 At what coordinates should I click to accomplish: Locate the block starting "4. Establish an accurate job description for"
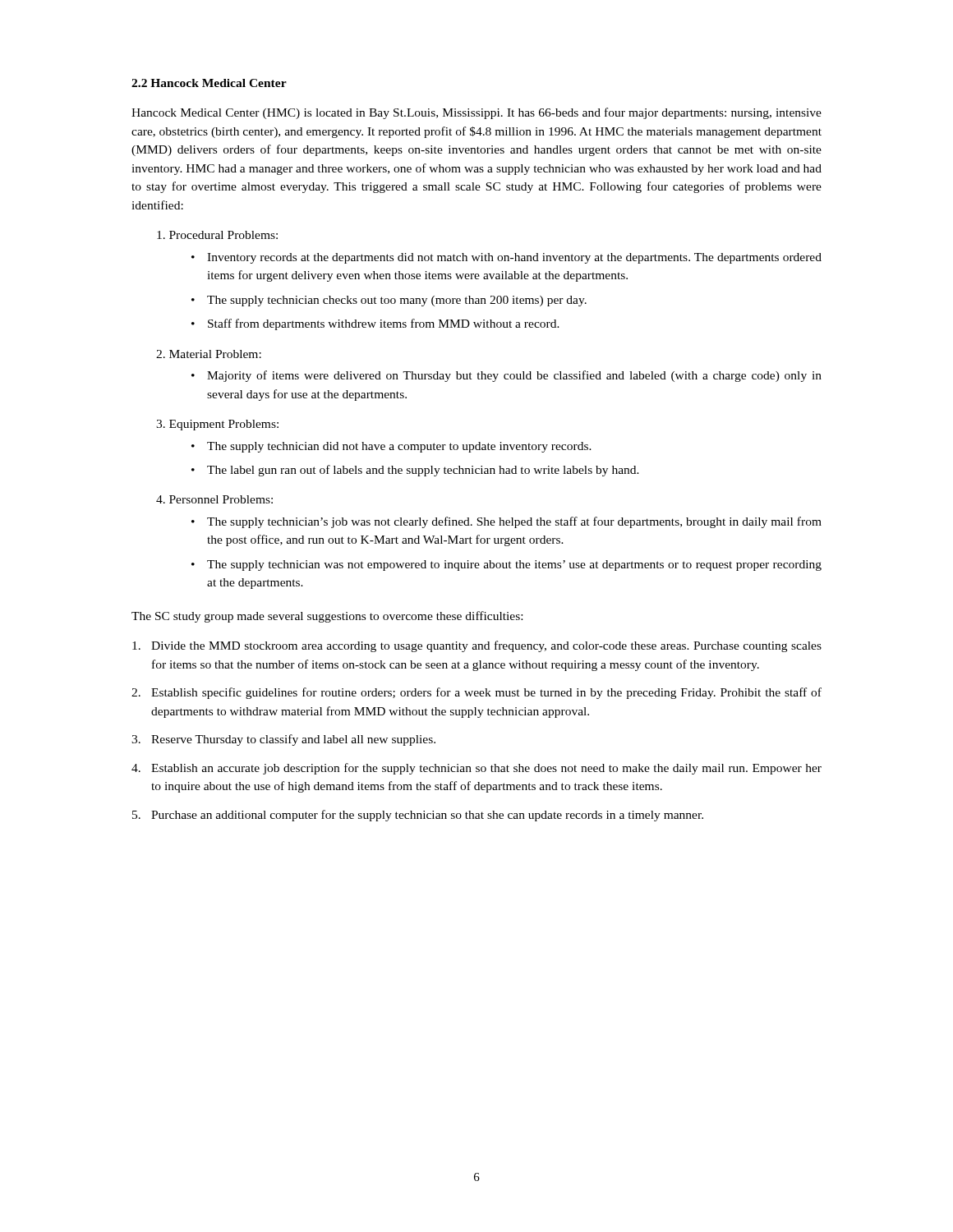(476, 777)
